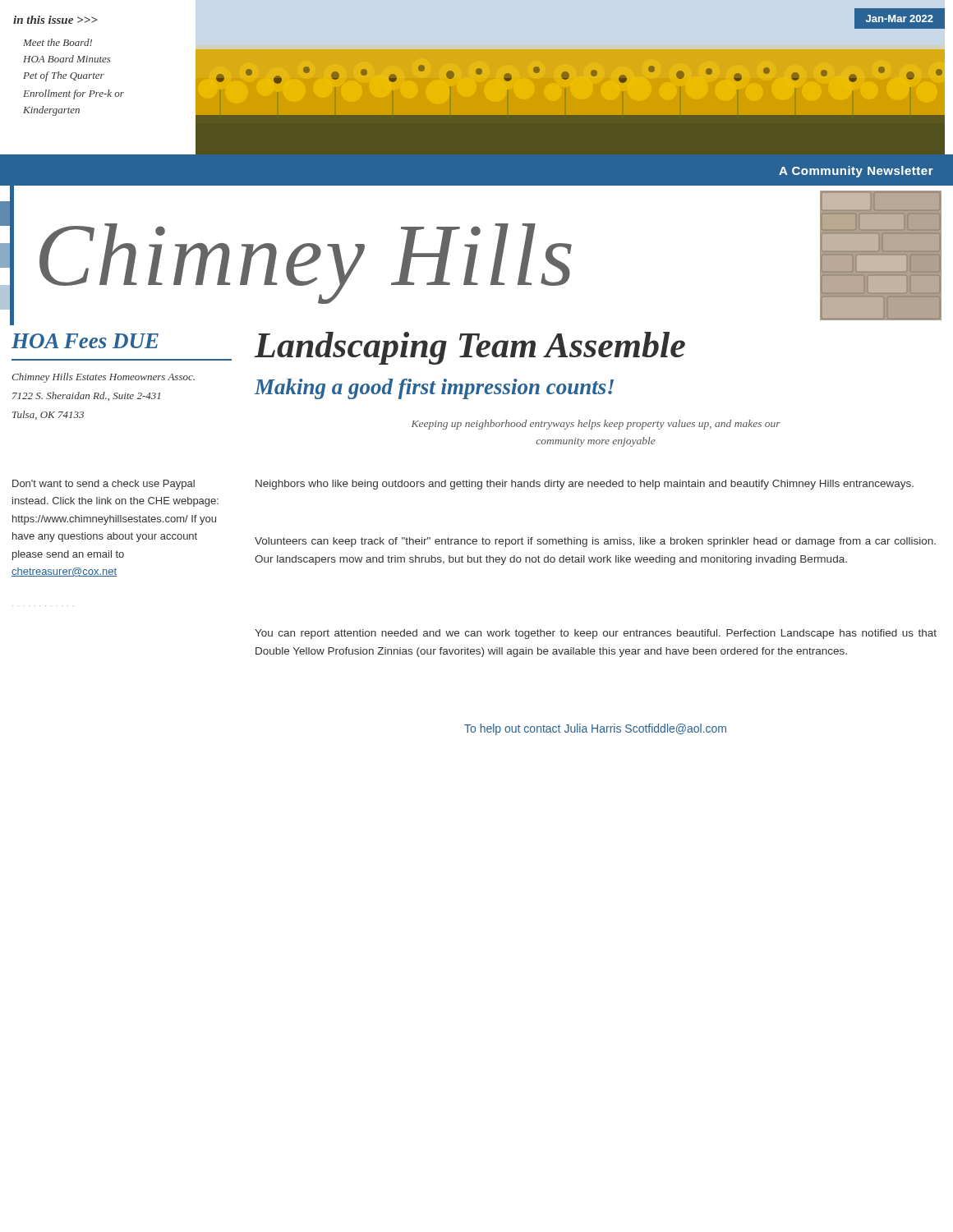The width and height of the screenshot is (953, 1232).
Task: Click the passage that begins "Enrollment for Pre-k"
Action: click(x=73, y=101)
